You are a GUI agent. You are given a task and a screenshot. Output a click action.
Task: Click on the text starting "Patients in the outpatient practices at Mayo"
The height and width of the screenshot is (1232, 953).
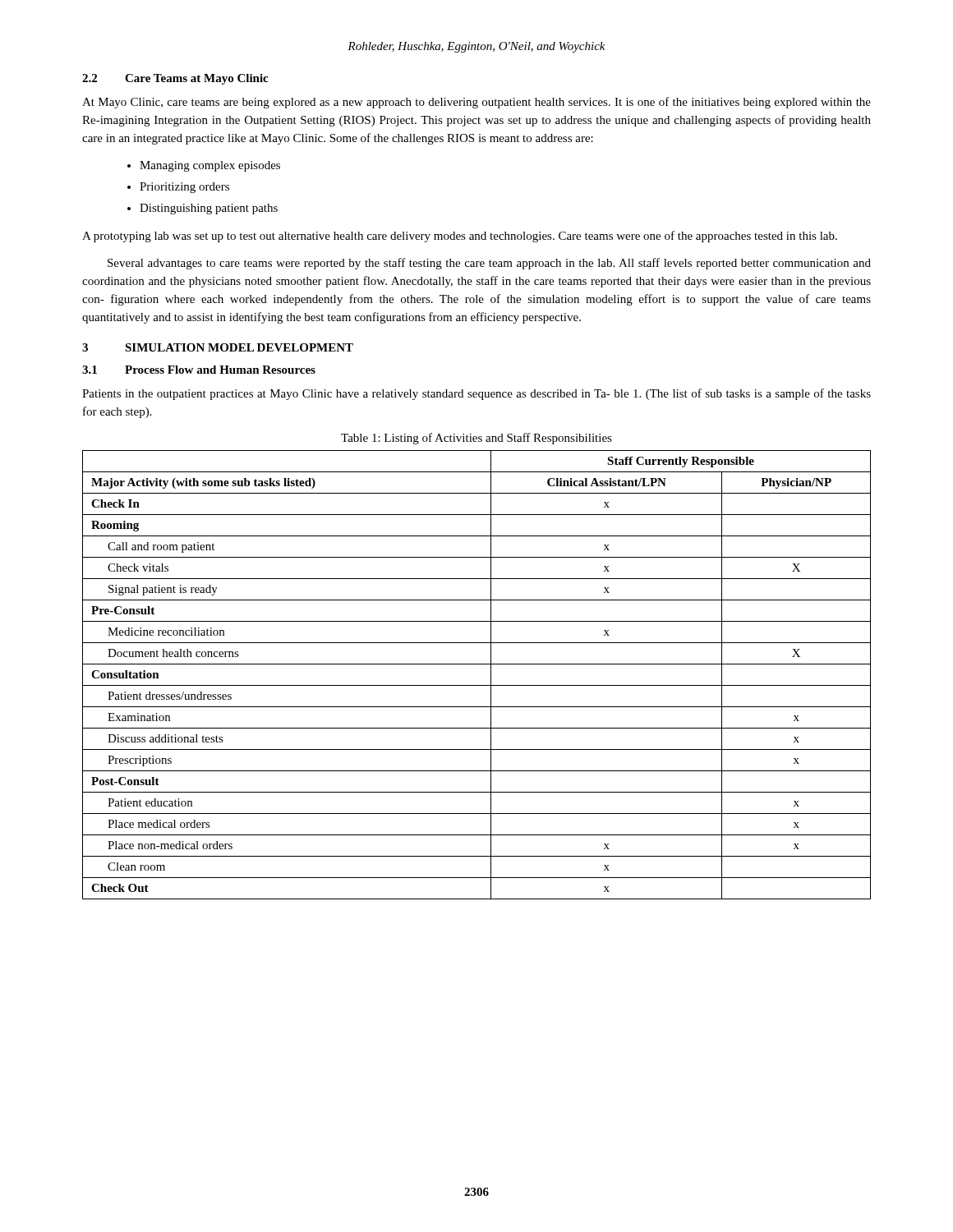pyautogui.click(x=476, y=403)
